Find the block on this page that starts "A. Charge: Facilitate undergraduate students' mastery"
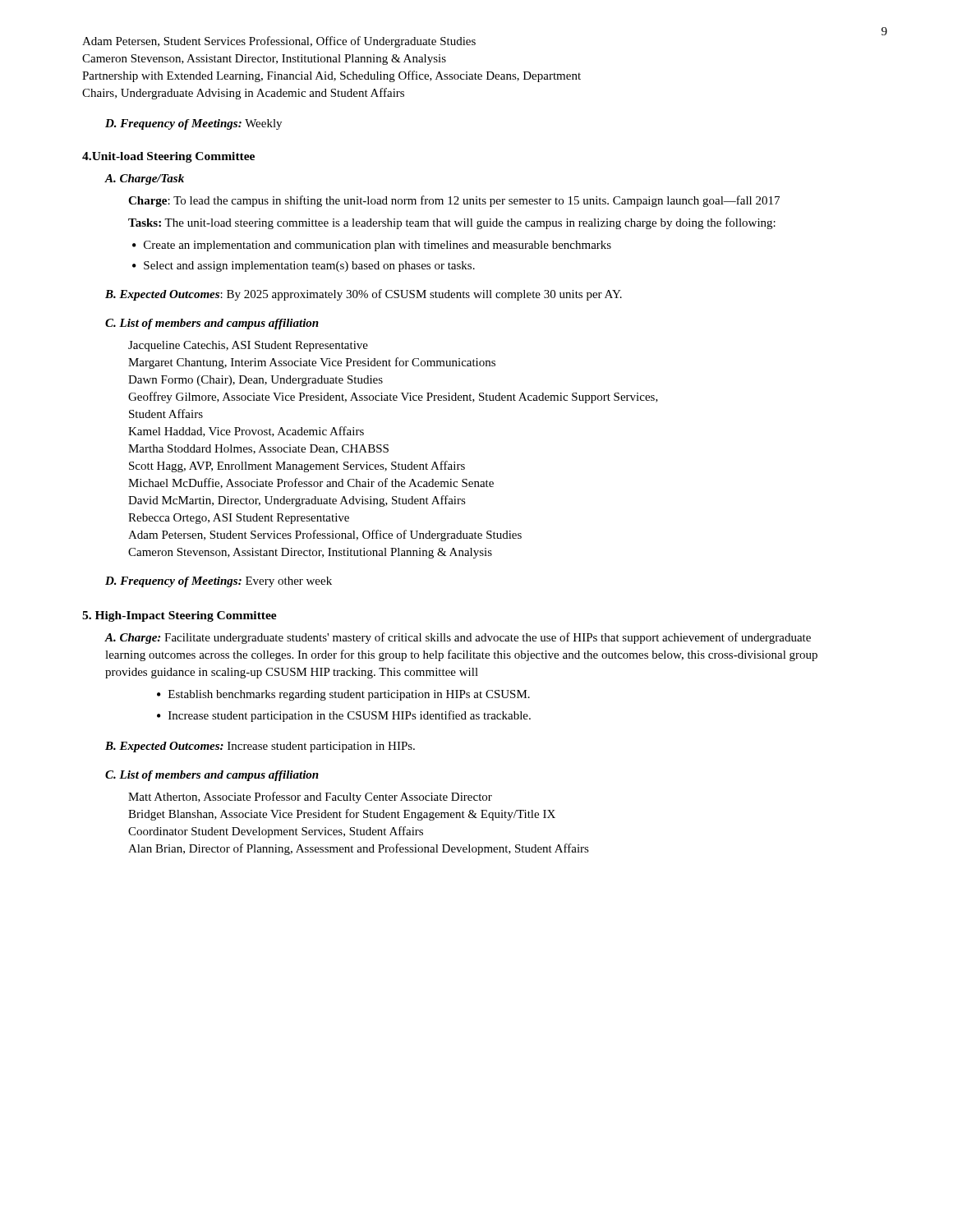 [461, 655]
